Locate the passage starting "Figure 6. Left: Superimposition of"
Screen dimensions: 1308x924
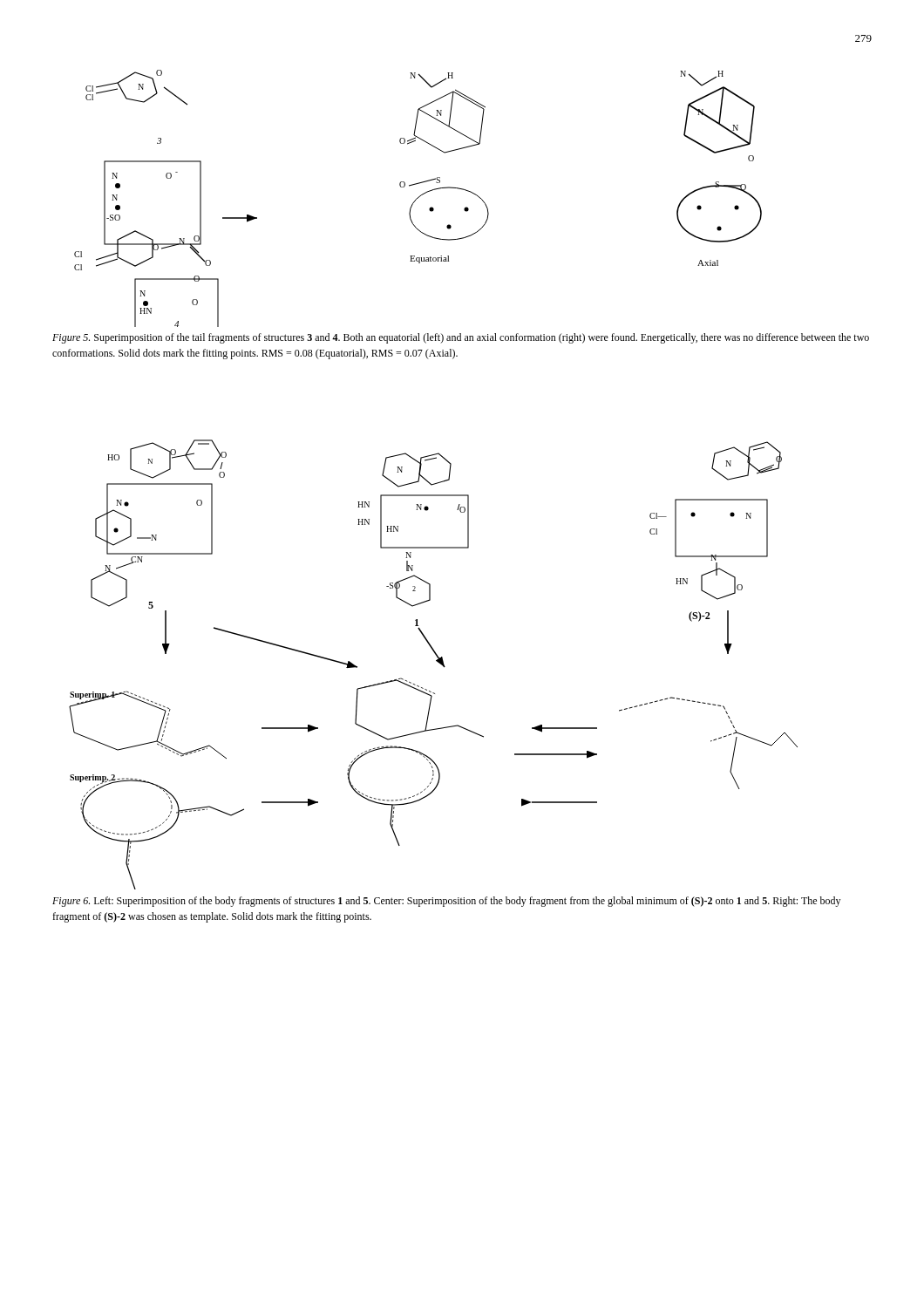pyautogui.click(x=447, y=909)
